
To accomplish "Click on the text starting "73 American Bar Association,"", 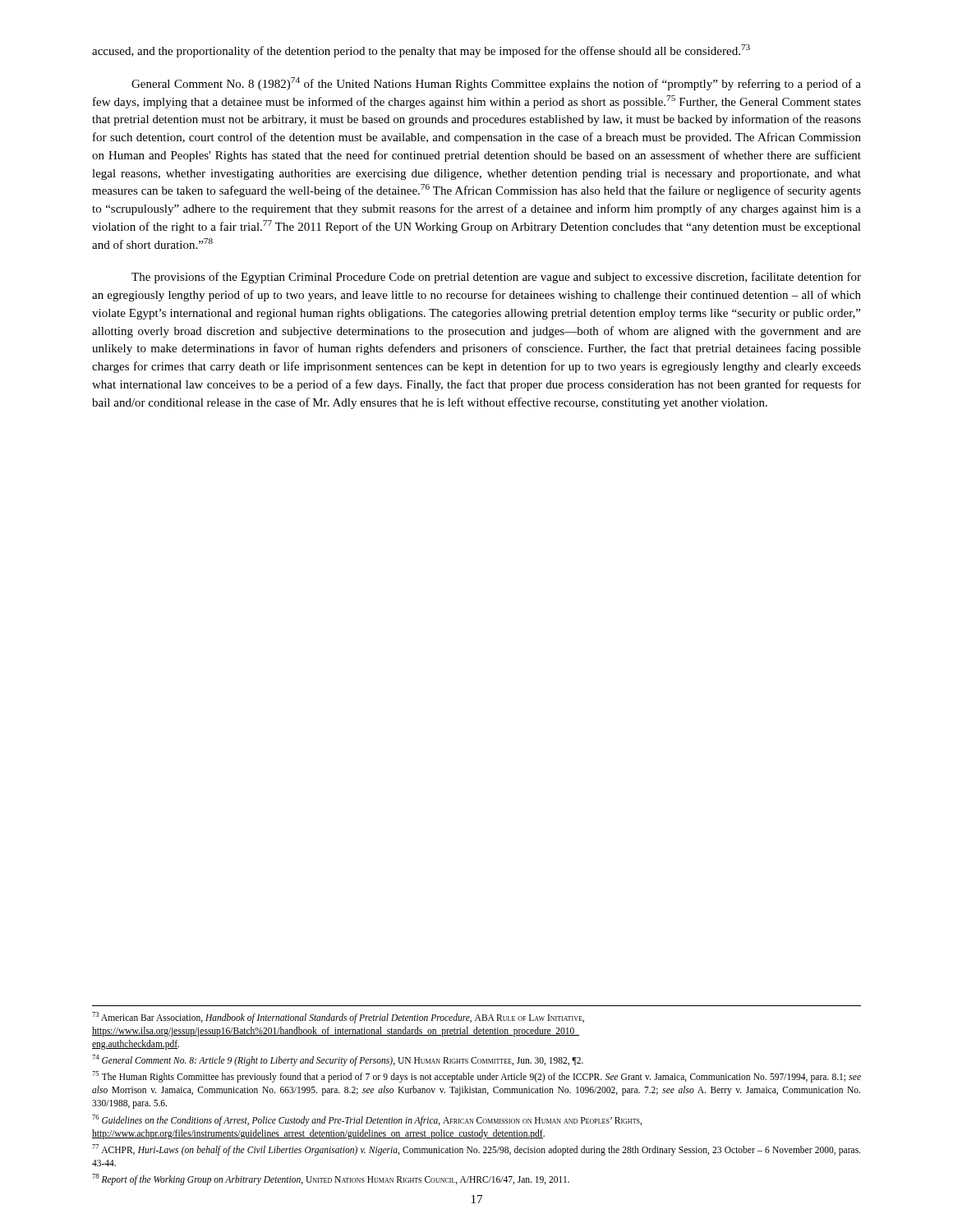I will click(x=338, y=1030).
